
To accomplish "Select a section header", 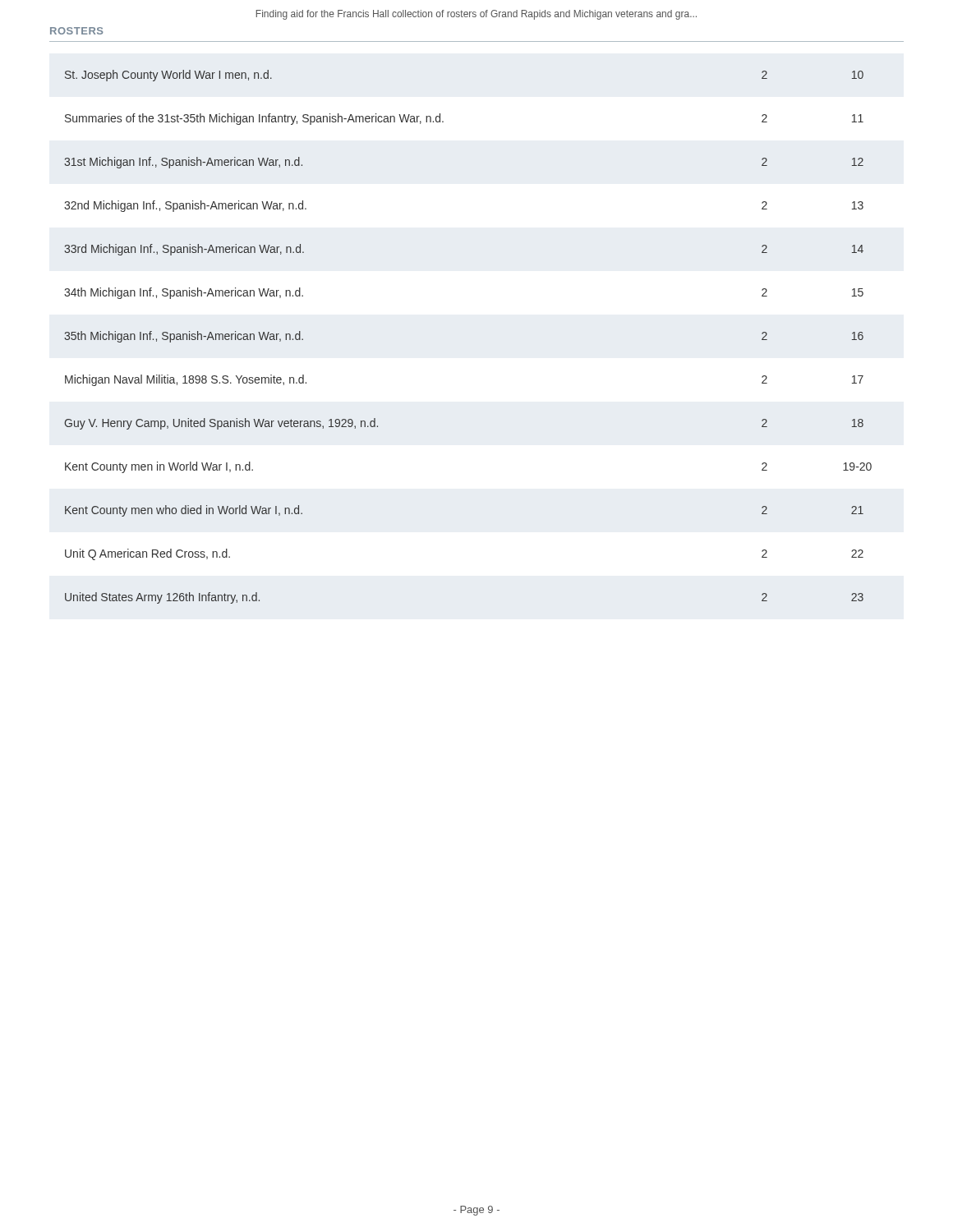I will (x=77, y=31).
